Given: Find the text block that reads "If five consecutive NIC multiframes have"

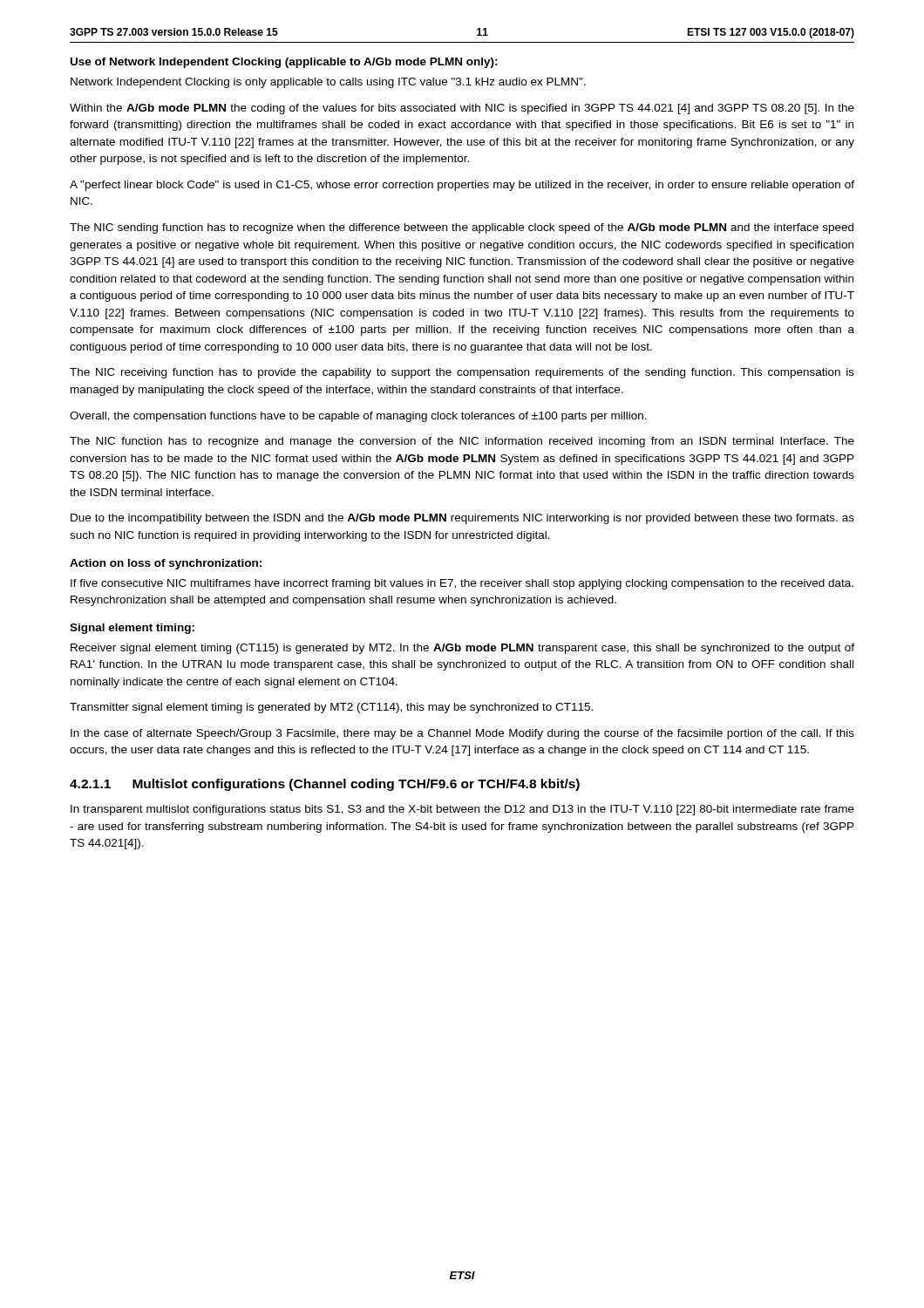Looking at the screenshot, I should coord(462,591).
